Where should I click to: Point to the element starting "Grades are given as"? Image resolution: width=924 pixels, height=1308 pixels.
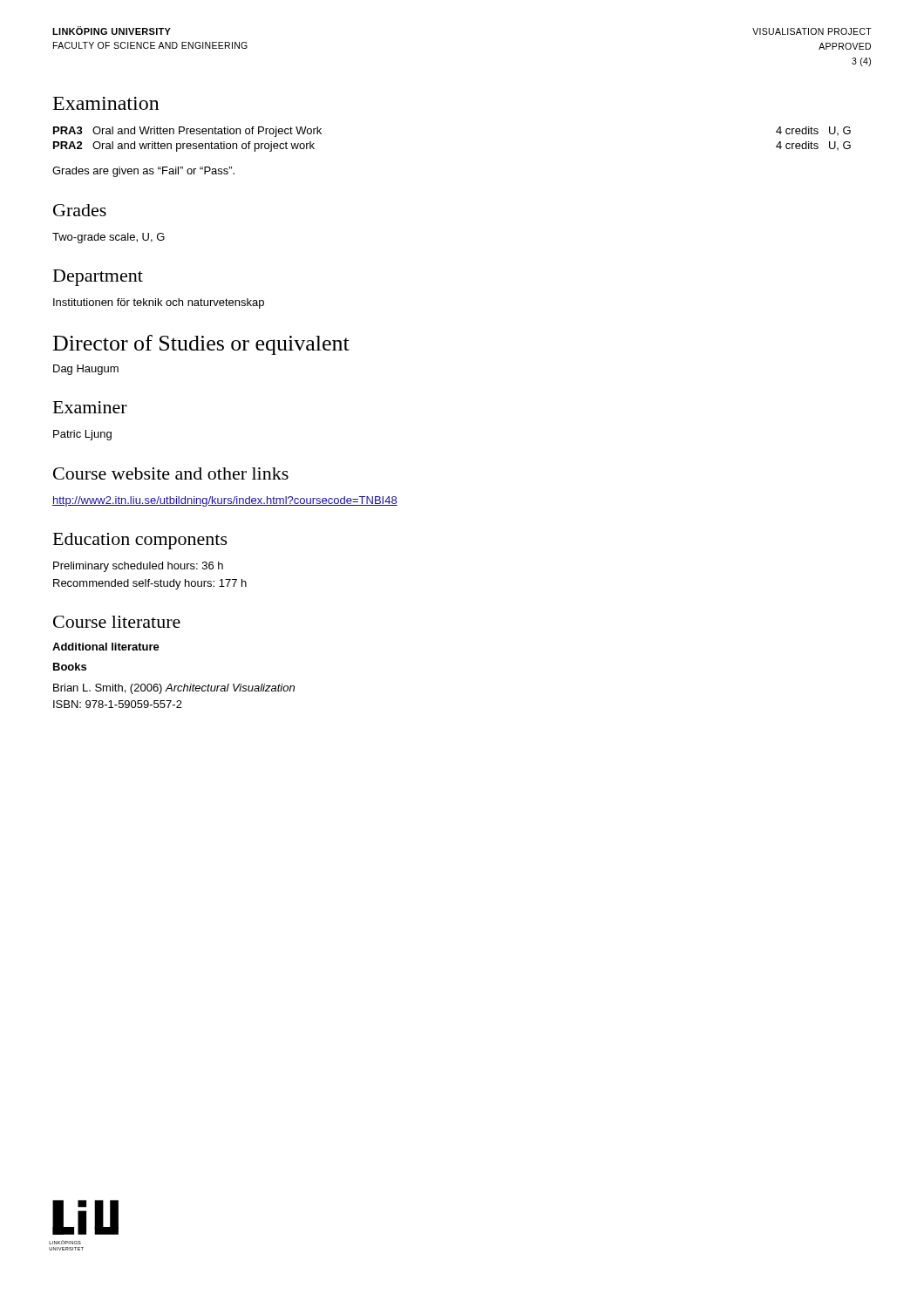point(143,172)
